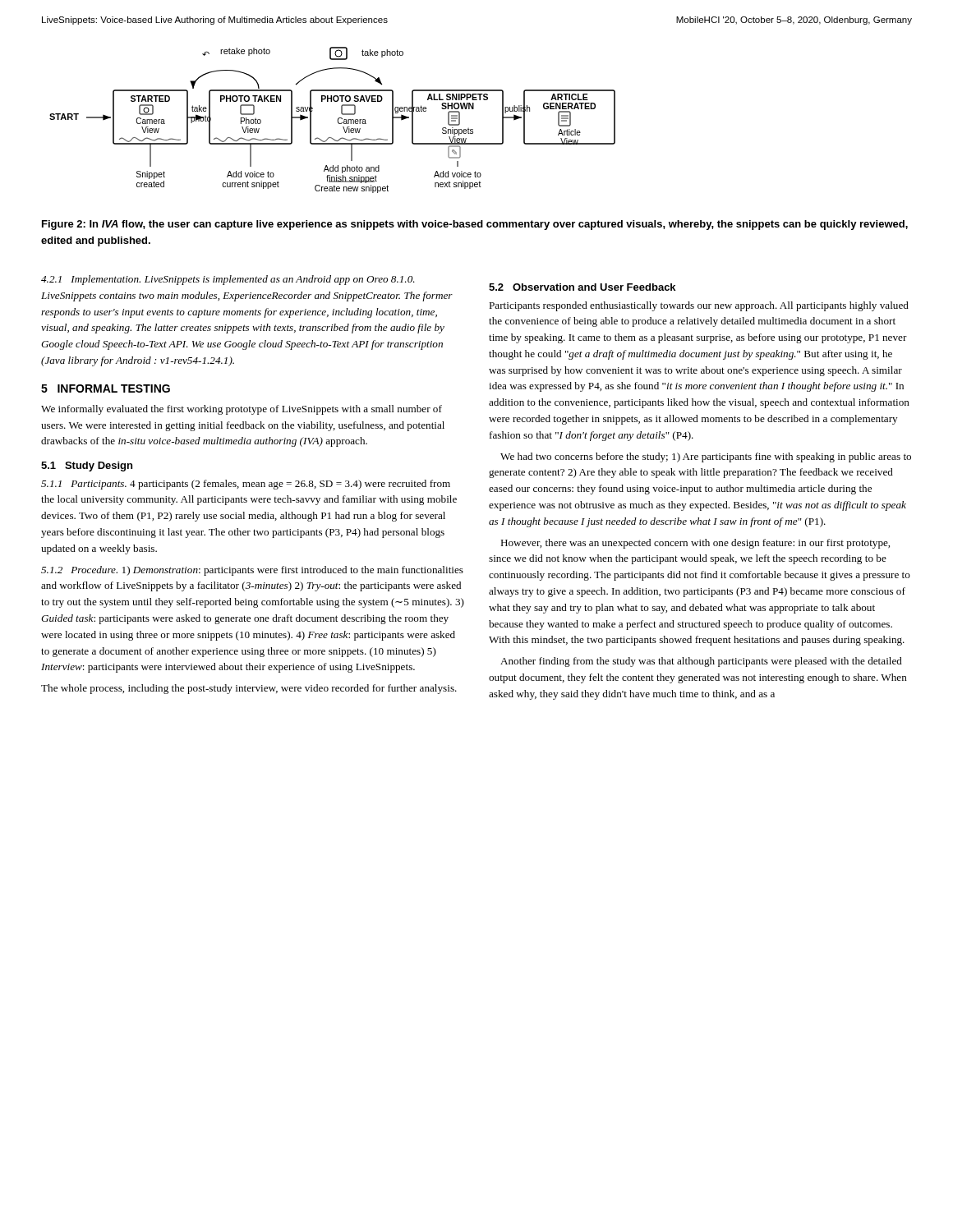Find the block on this page that starts "However, there was an unexpected concern"
The image size is (953, 1232).
pyautogui.click(x=700, y=591)
